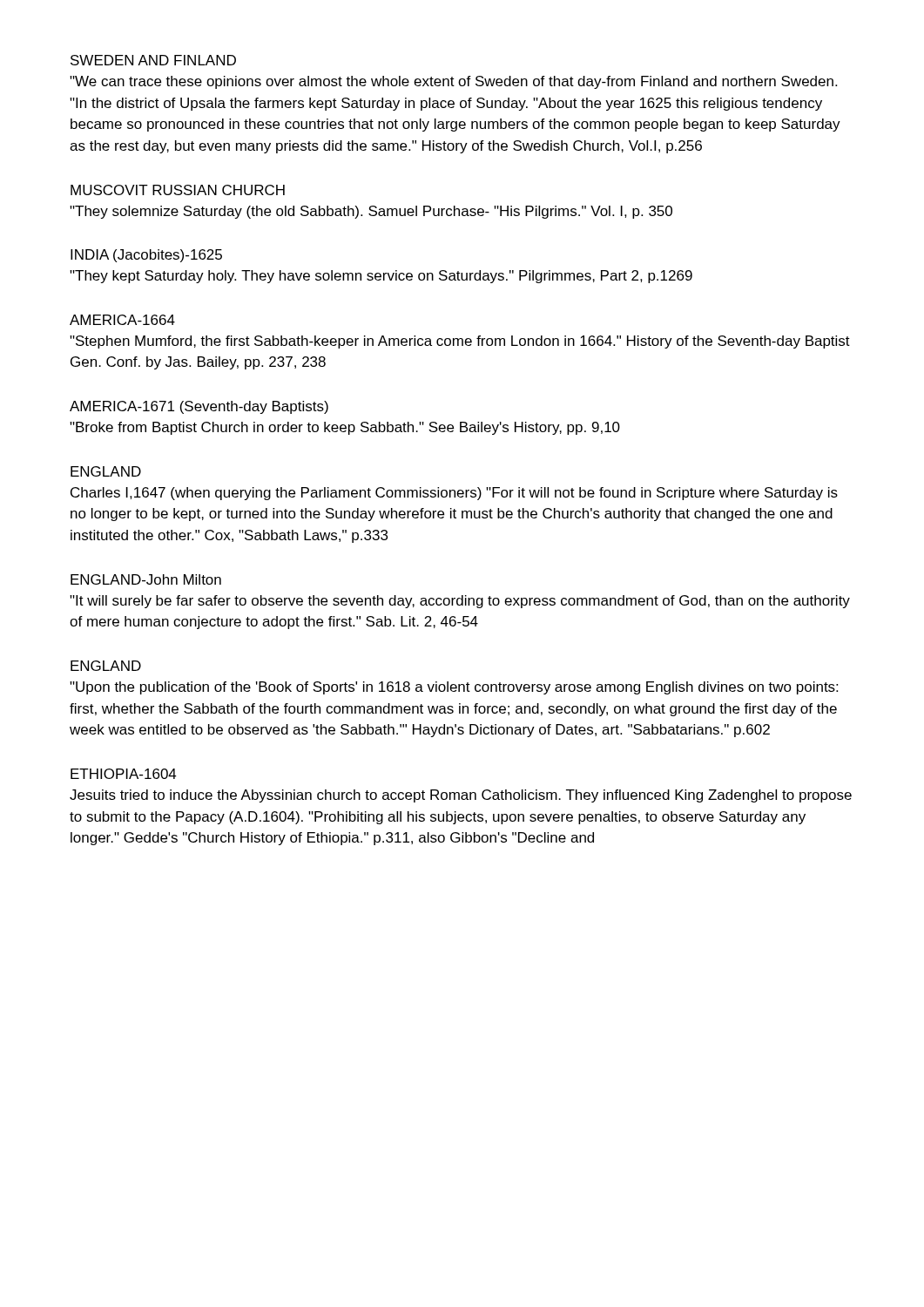The image size is (924, 1307).
Task: Locate the block of text that opens with ""Upon the publication of the 'Book"
Action: (455, 708)
